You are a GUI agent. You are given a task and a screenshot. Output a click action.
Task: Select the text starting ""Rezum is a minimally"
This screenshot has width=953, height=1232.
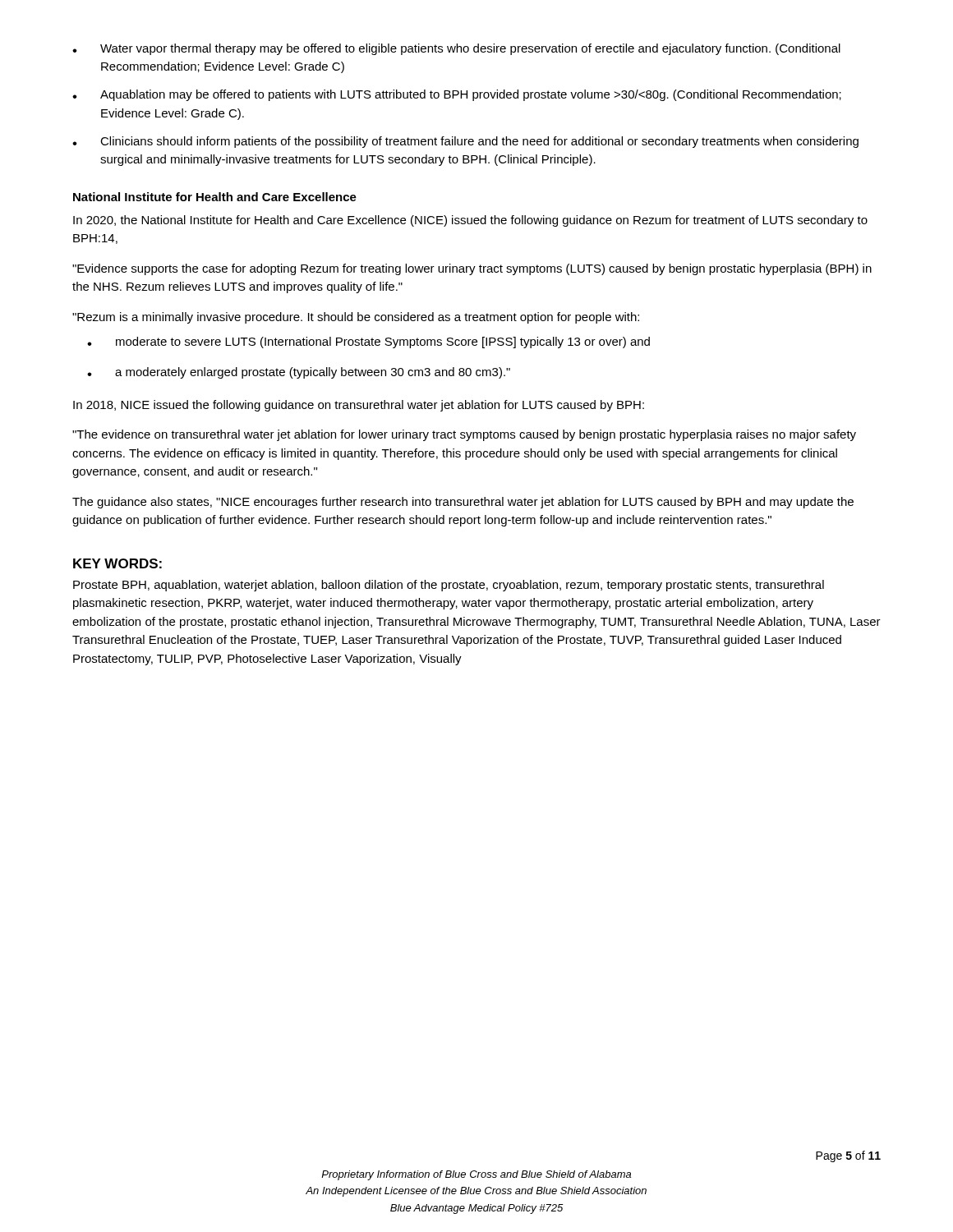tap(356, 317)
